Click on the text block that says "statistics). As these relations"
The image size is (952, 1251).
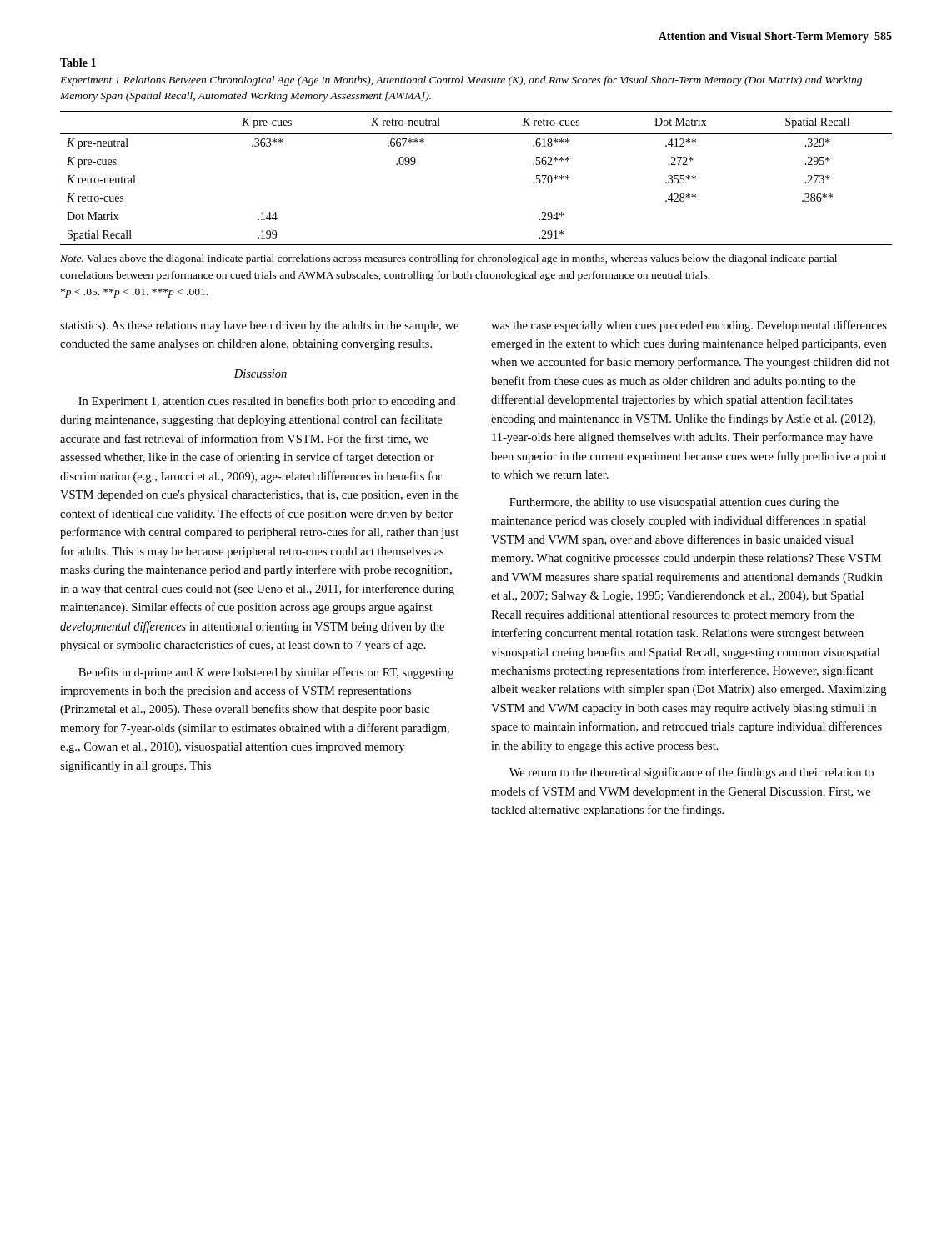tap(260, 334)
